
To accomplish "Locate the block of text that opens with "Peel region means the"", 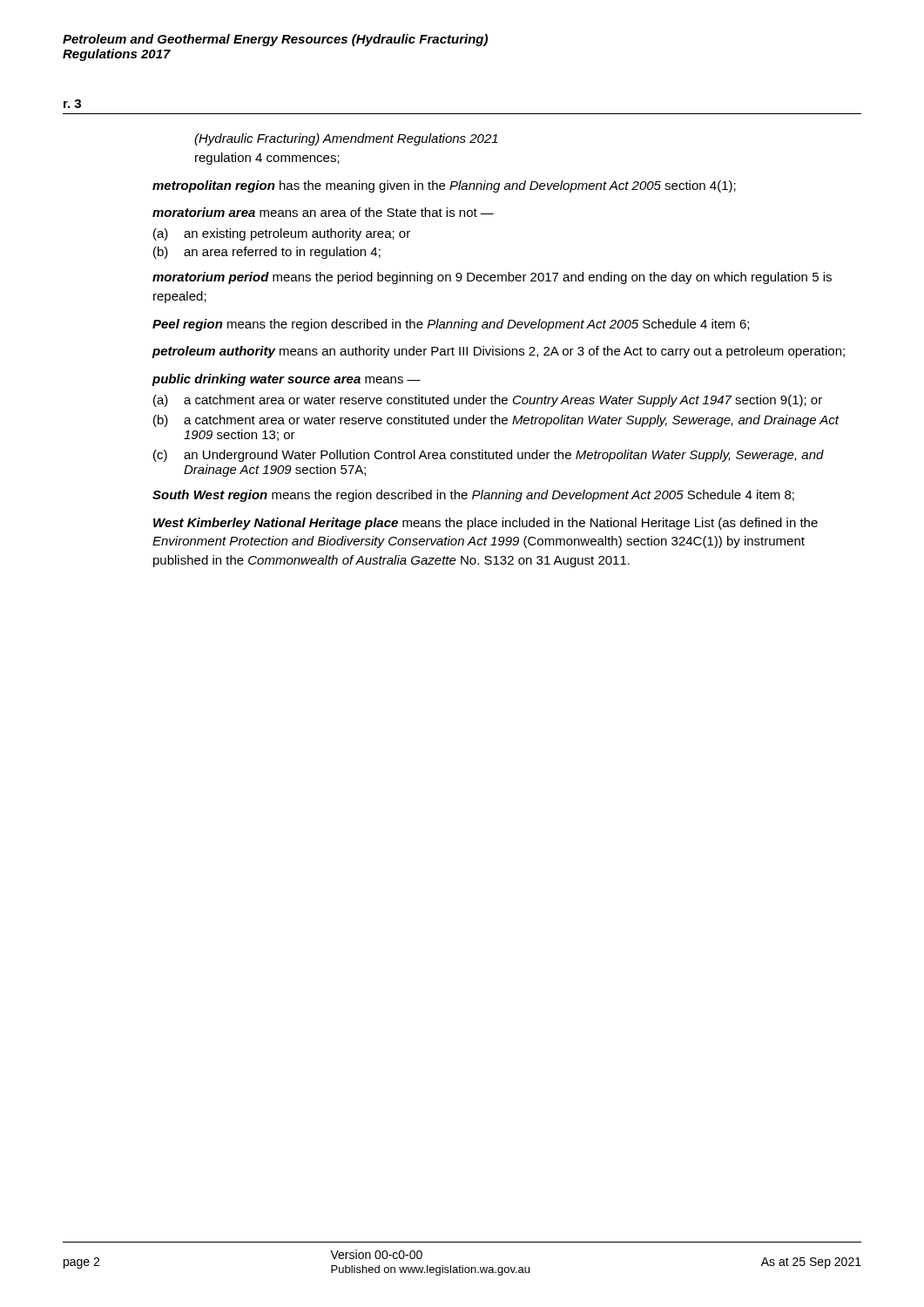I will [507, 324].
